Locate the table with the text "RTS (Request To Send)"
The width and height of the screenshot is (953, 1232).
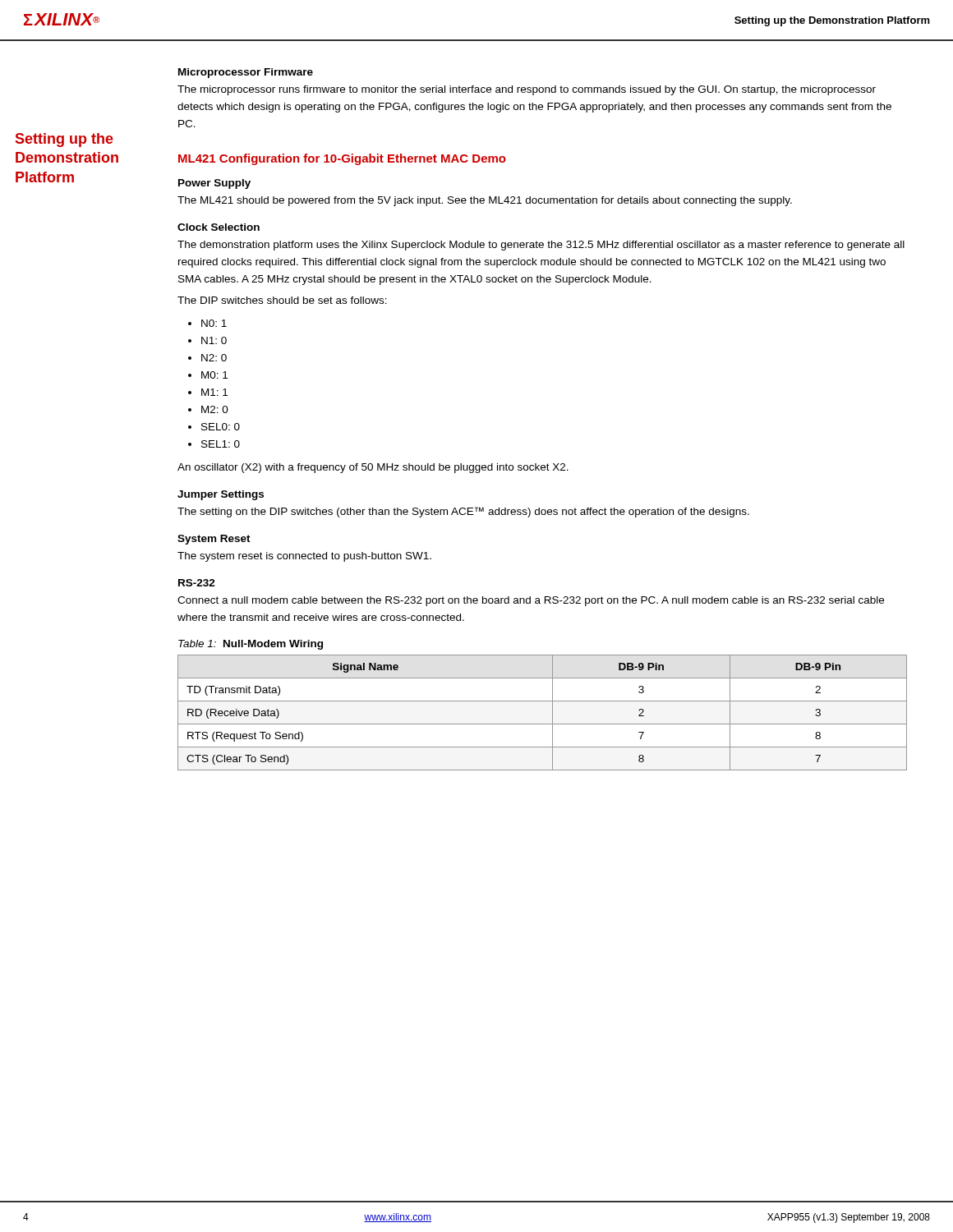coord(542,713)
